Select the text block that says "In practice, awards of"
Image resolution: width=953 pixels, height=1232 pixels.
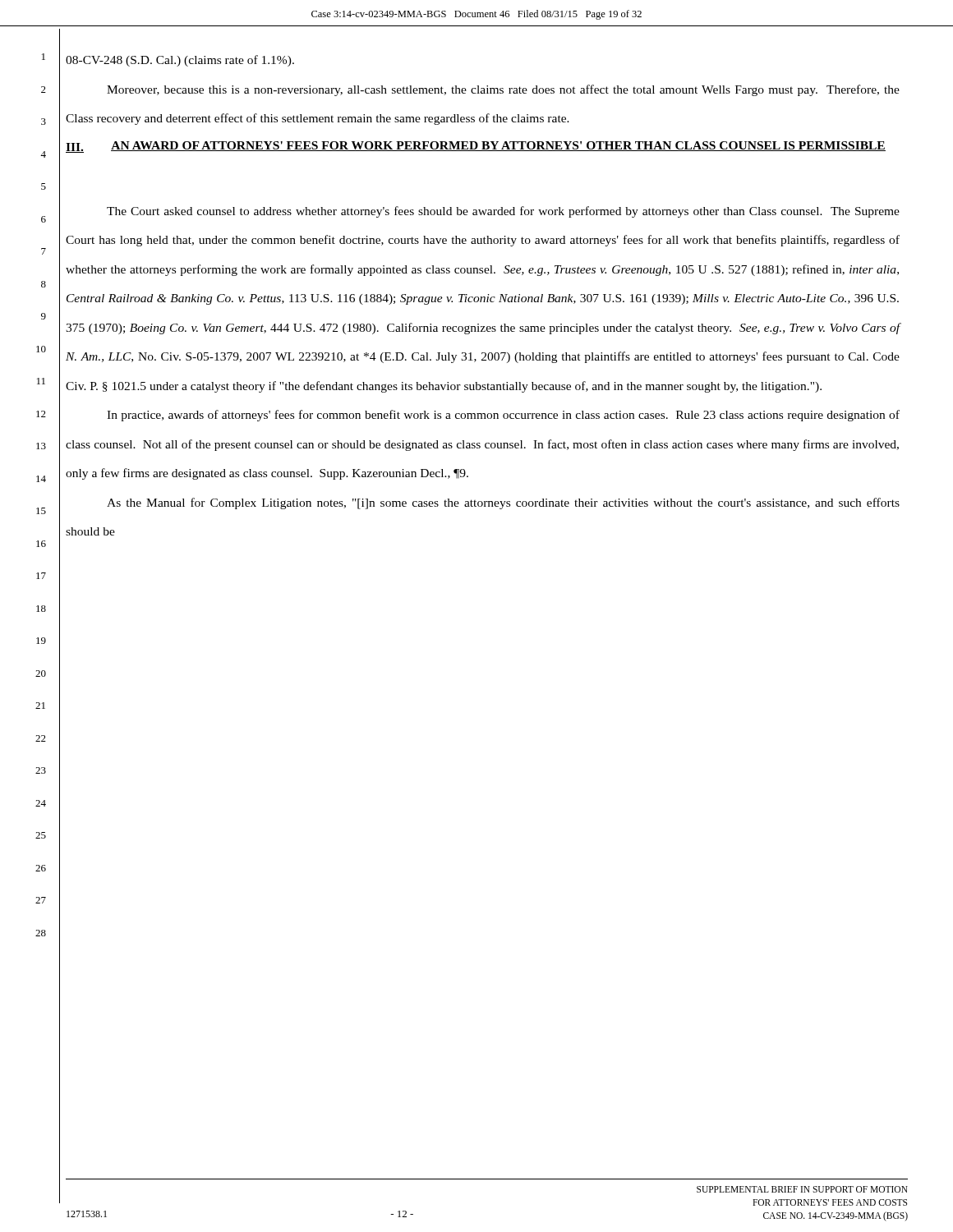tap(483, 444)
